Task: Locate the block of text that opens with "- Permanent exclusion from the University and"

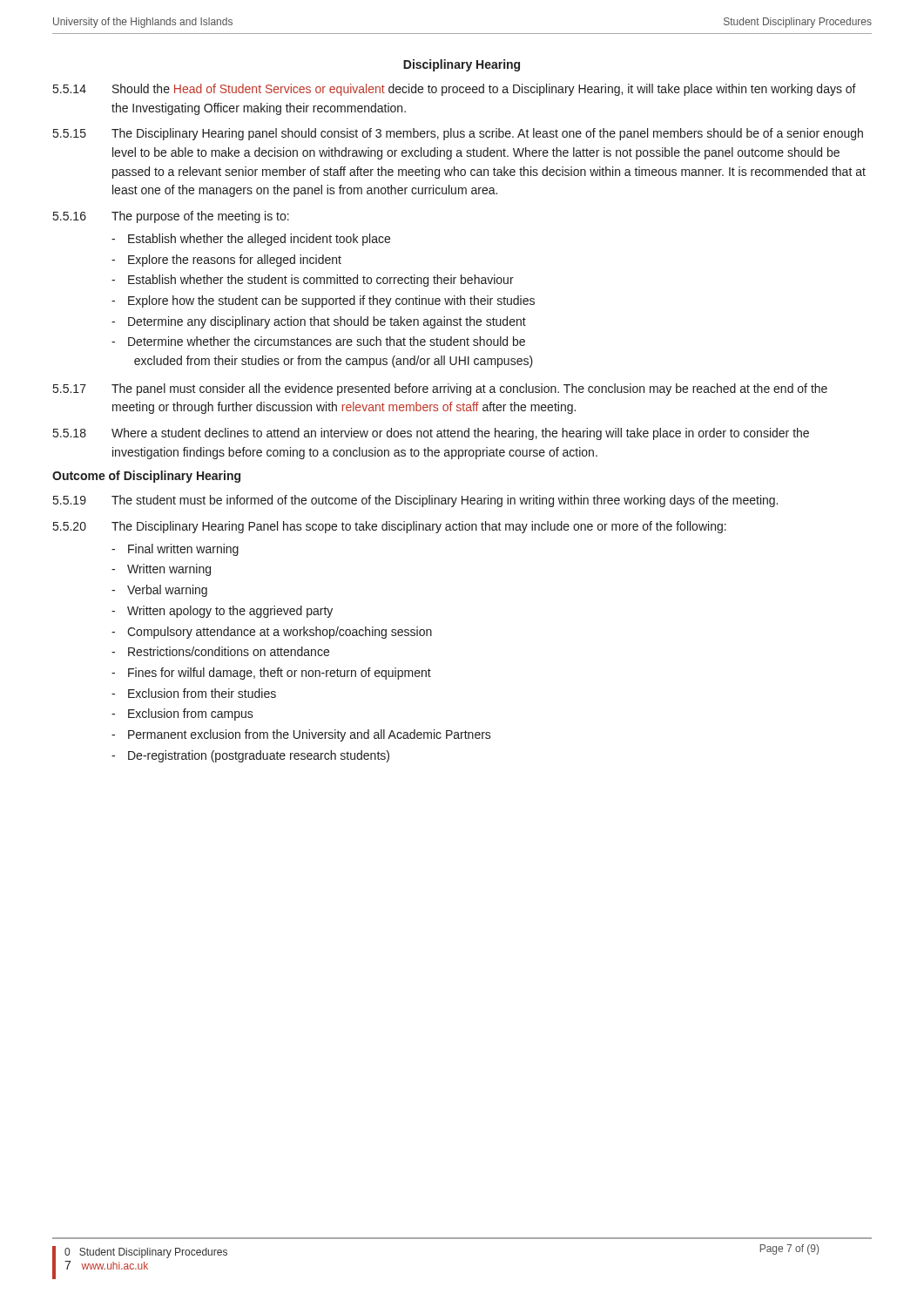Action: tap(492, 735)
